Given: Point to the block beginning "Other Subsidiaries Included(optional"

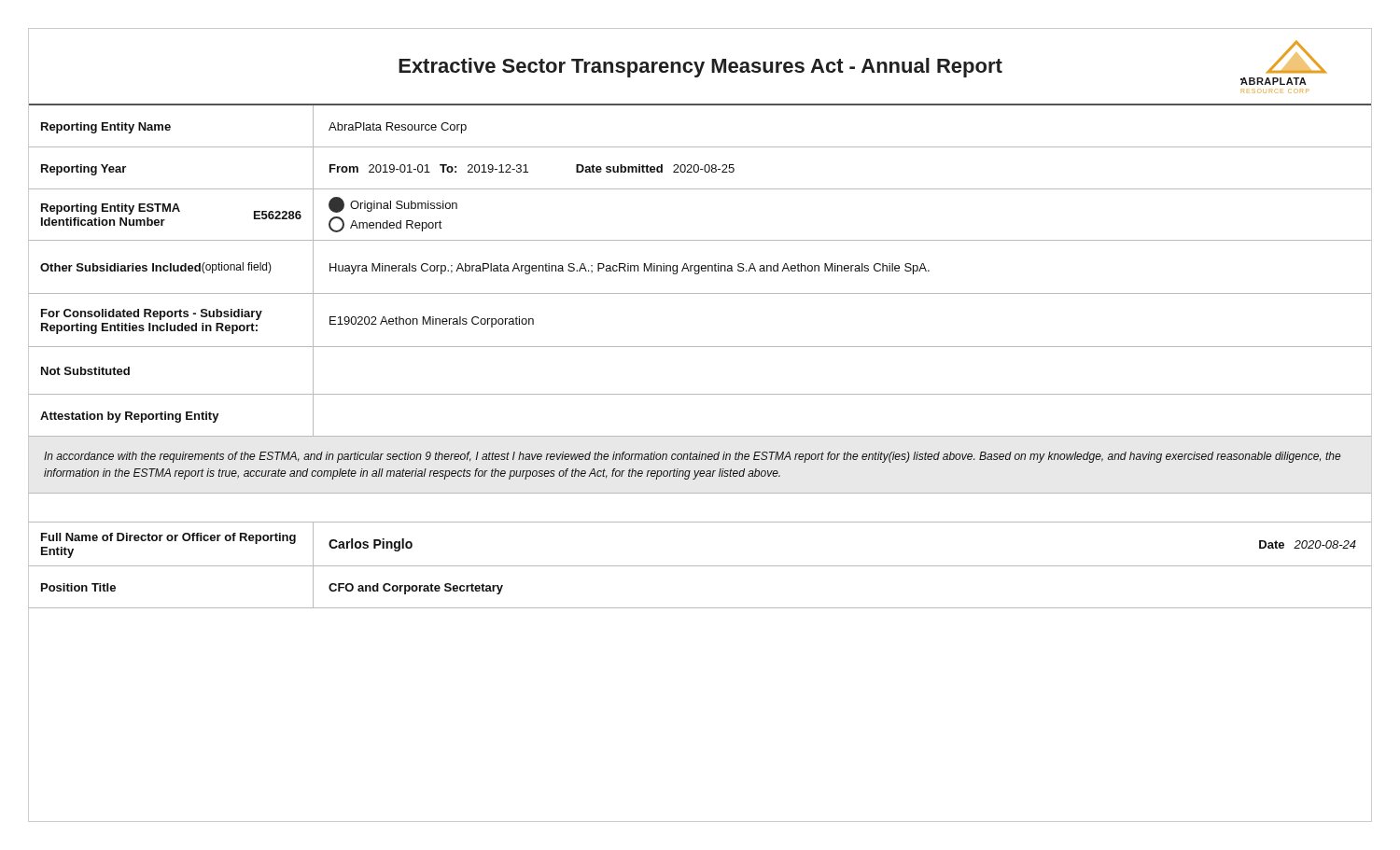Looking at the screenshot, I should [x=700, y=267].
